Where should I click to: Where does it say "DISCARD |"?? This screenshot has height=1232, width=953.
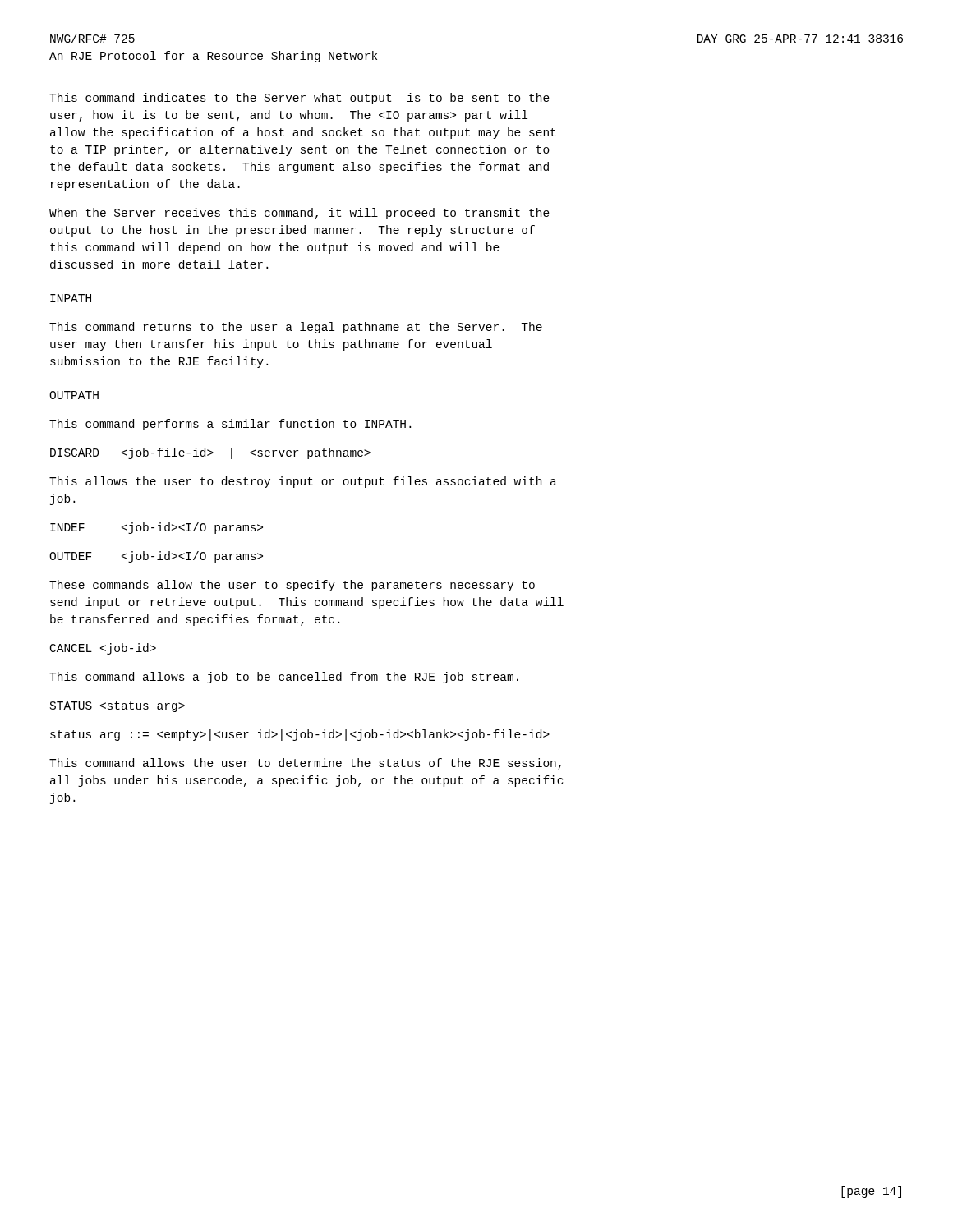pos(210,454)
